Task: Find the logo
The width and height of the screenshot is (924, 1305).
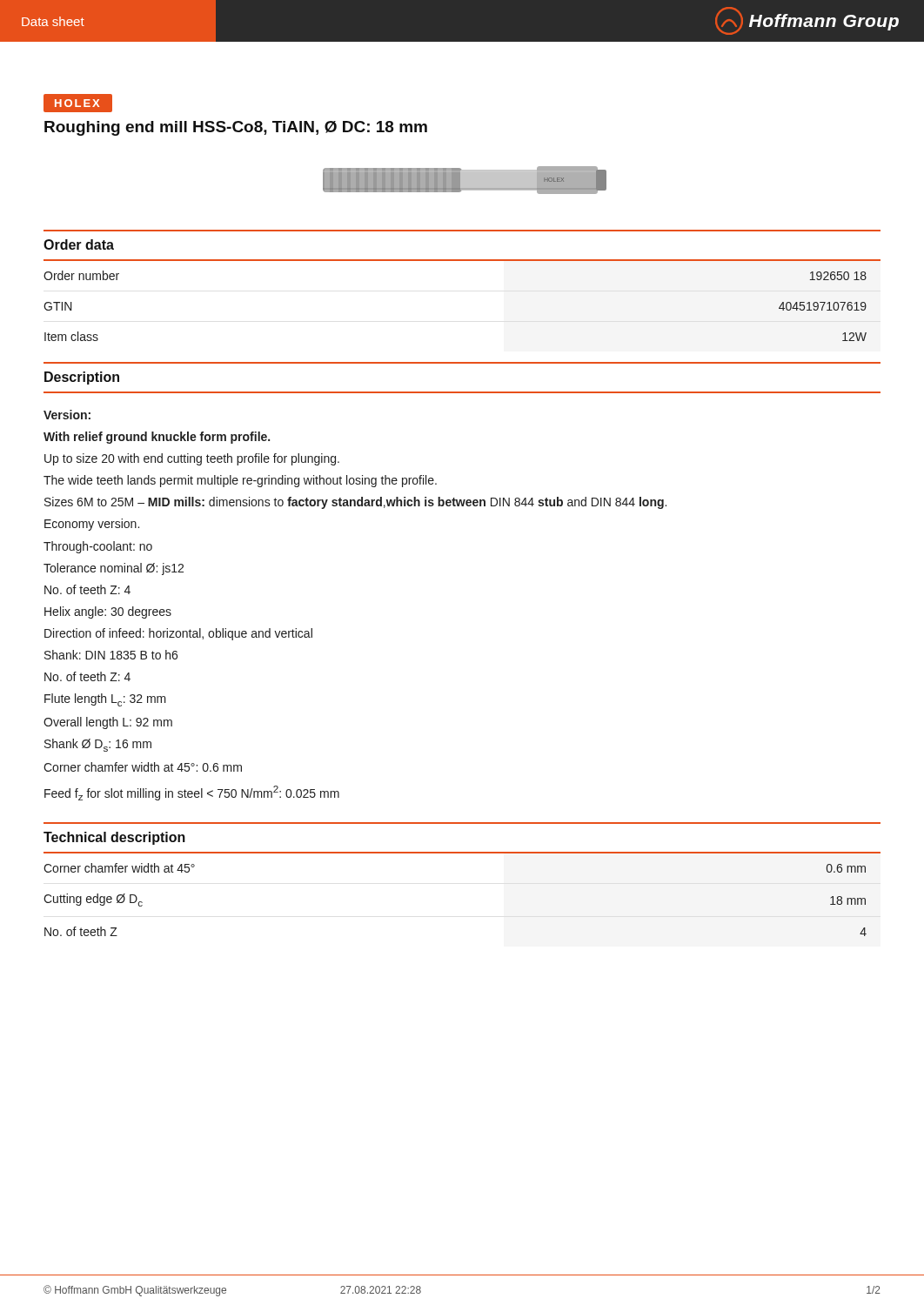Action: tap(78, 103)
